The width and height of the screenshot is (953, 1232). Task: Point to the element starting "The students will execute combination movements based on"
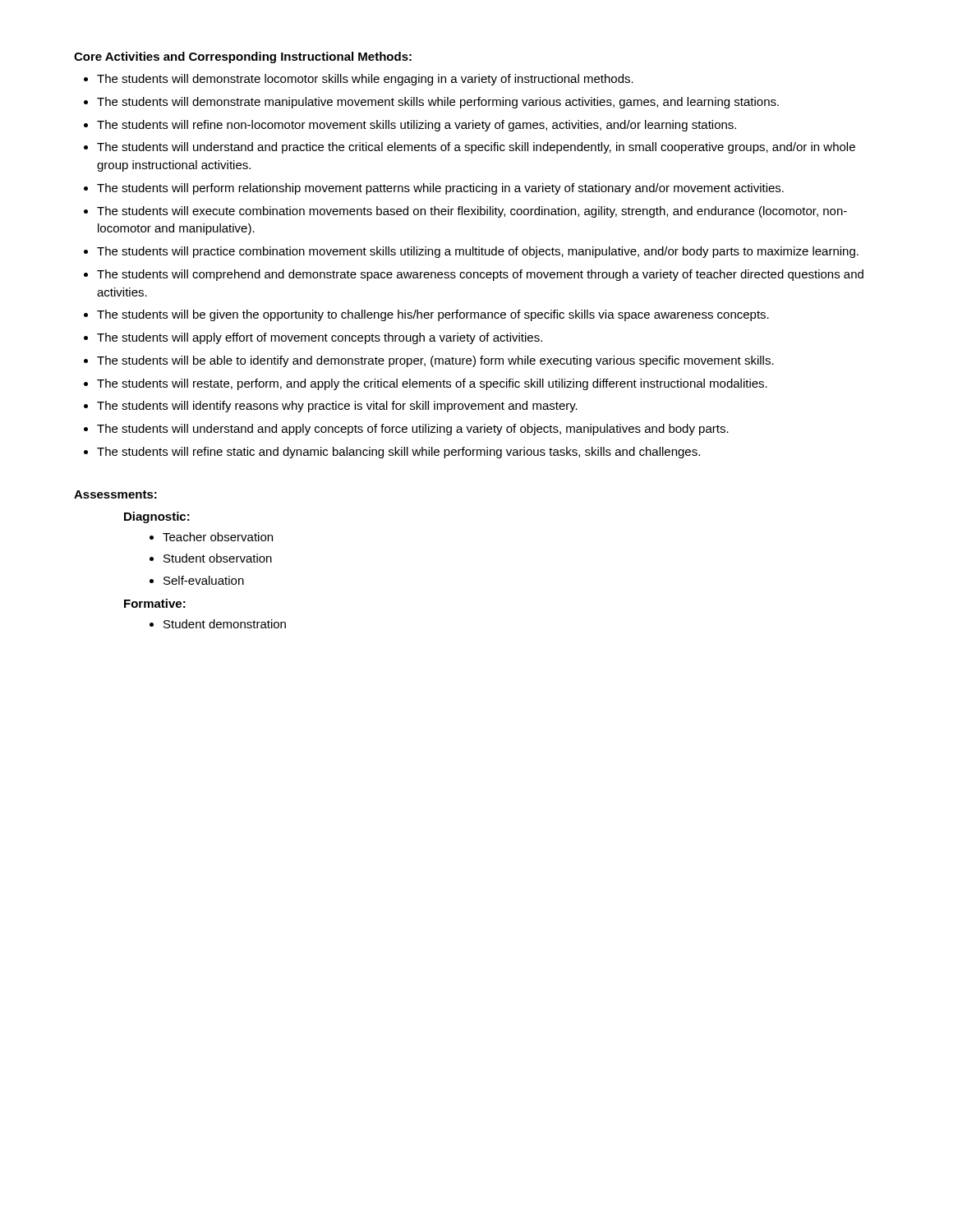click(x=472, y=219)
